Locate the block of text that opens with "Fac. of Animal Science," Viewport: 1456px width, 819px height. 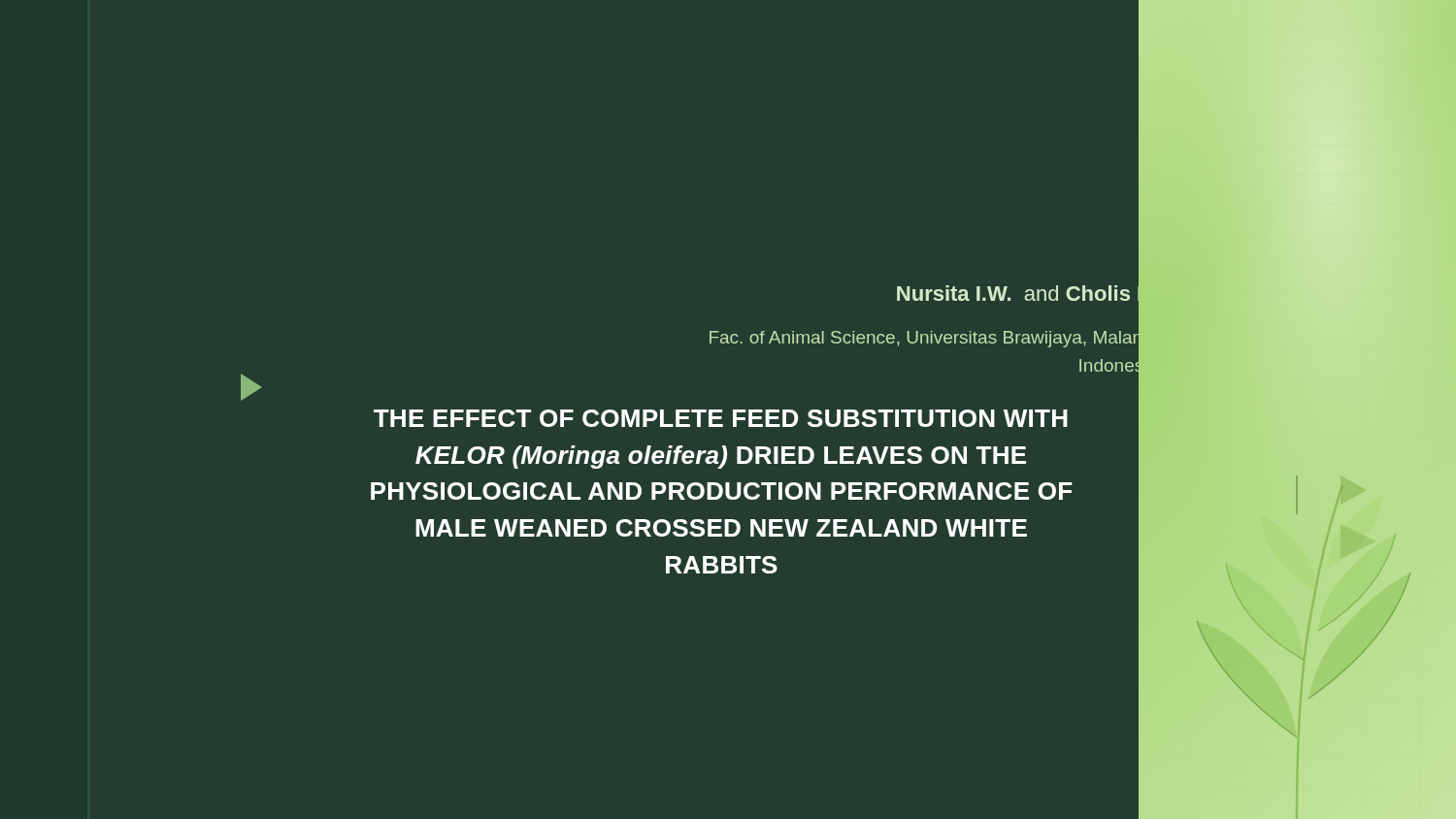(933, 351)
